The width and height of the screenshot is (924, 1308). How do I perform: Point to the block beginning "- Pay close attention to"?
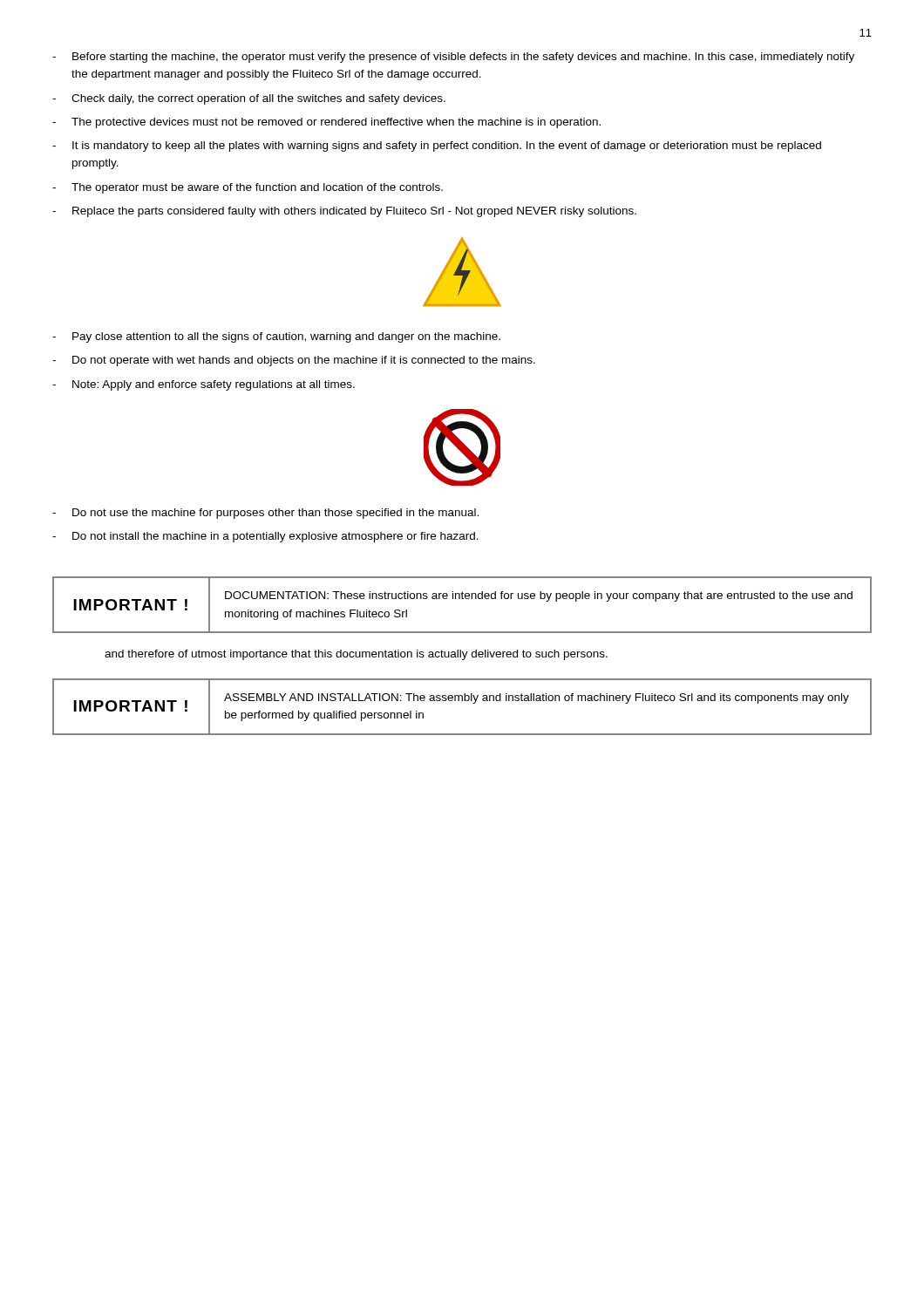click(462, 337)
